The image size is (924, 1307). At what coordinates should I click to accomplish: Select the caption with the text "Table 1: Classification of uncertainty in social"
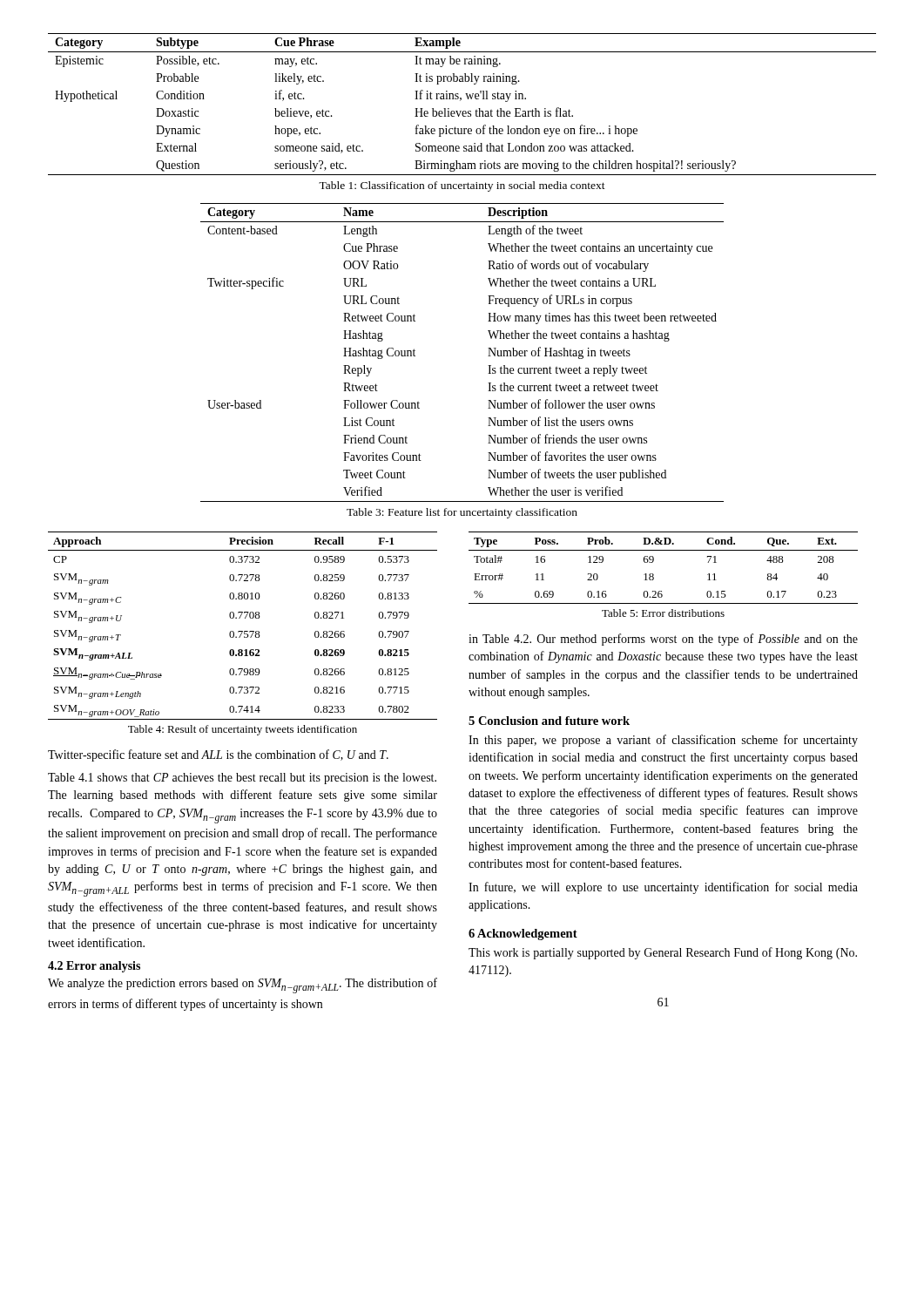pyautogui.click(x=462, y=185)
